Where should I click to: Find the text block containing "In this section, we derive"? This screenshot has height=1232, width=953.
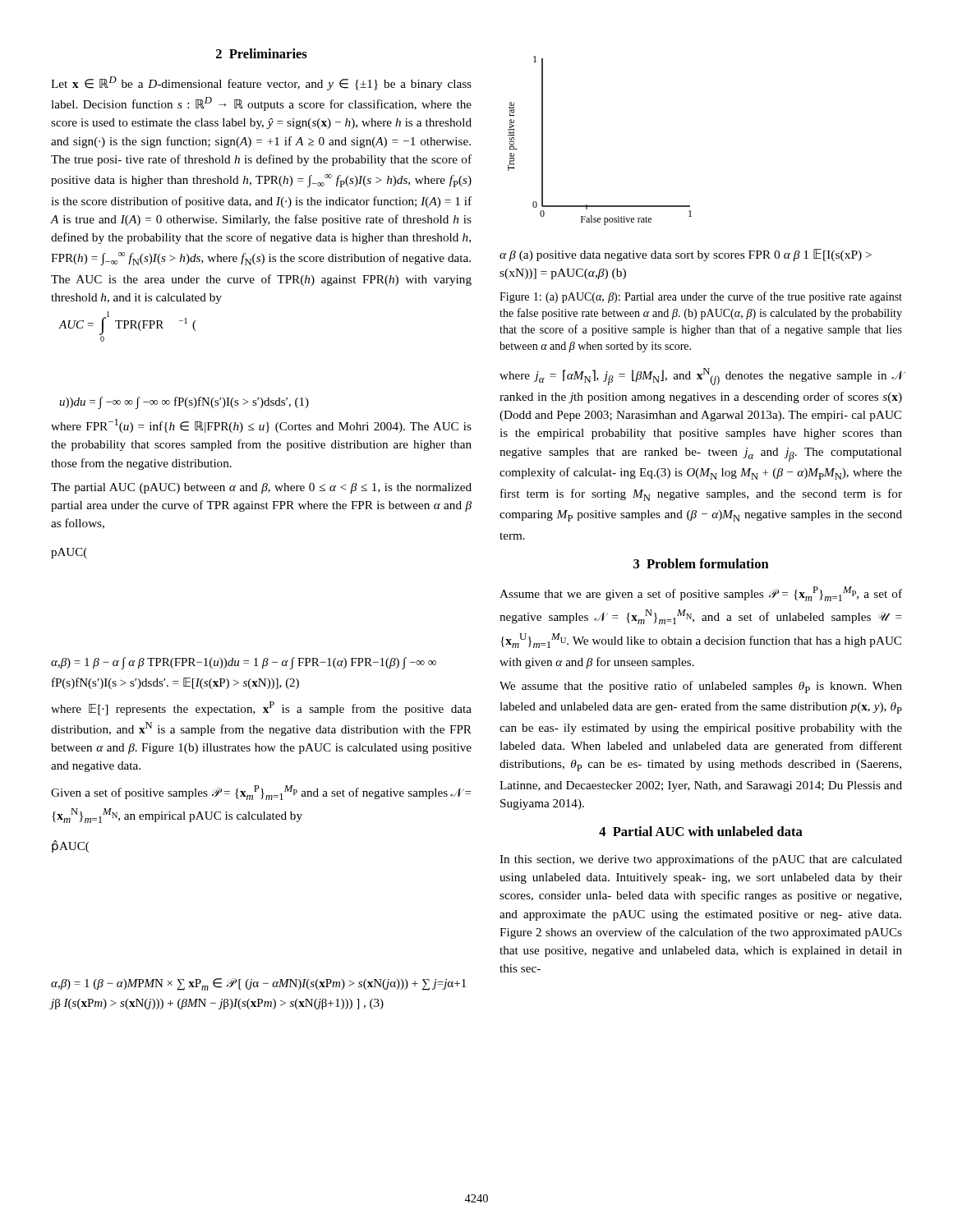click(701, 913)
